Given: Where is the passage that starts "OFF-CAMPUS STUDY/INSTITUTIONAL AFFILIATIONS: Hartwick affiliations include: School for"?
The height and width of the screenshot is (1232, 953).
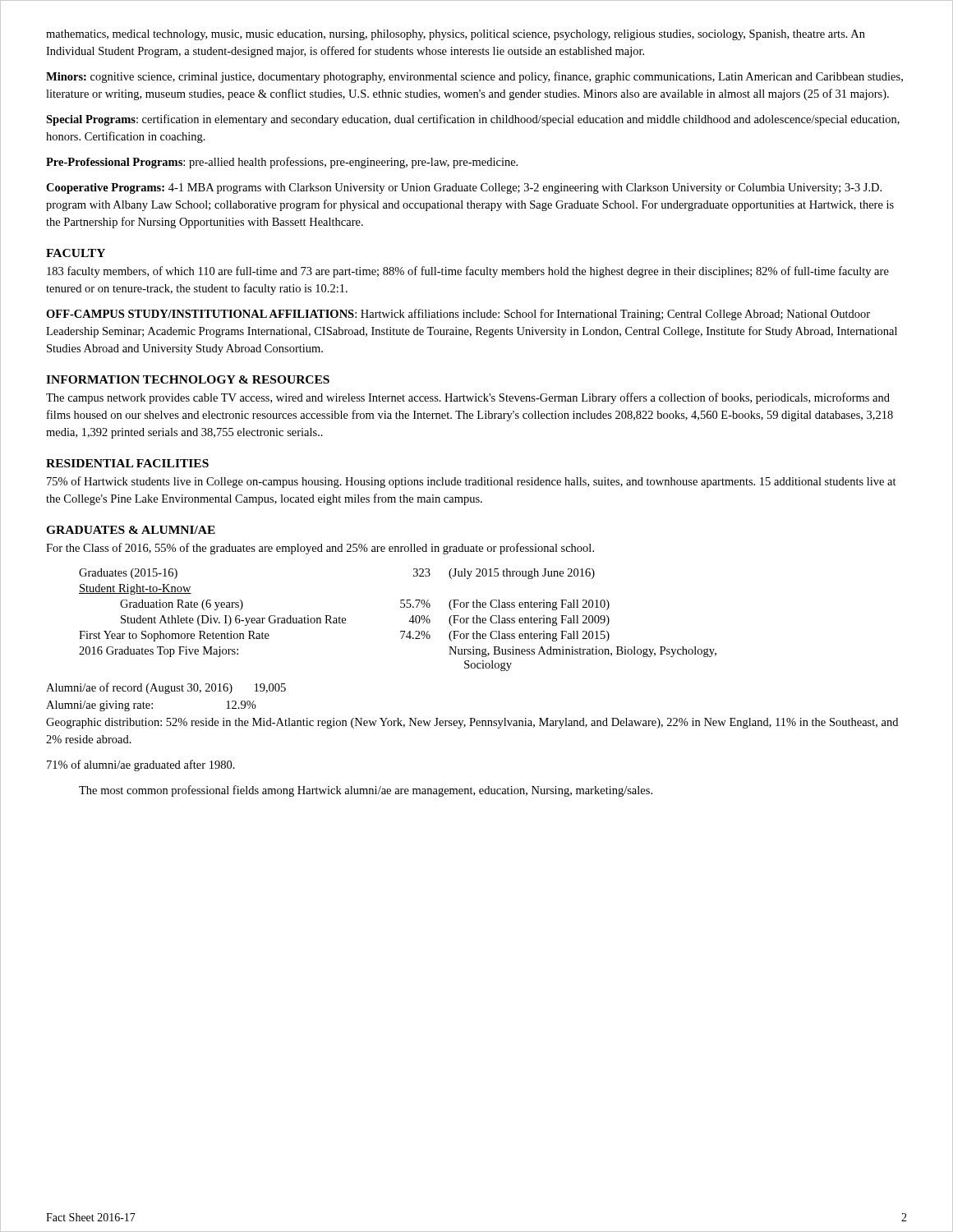Looking at the screenshot, I should pos(476,332).
